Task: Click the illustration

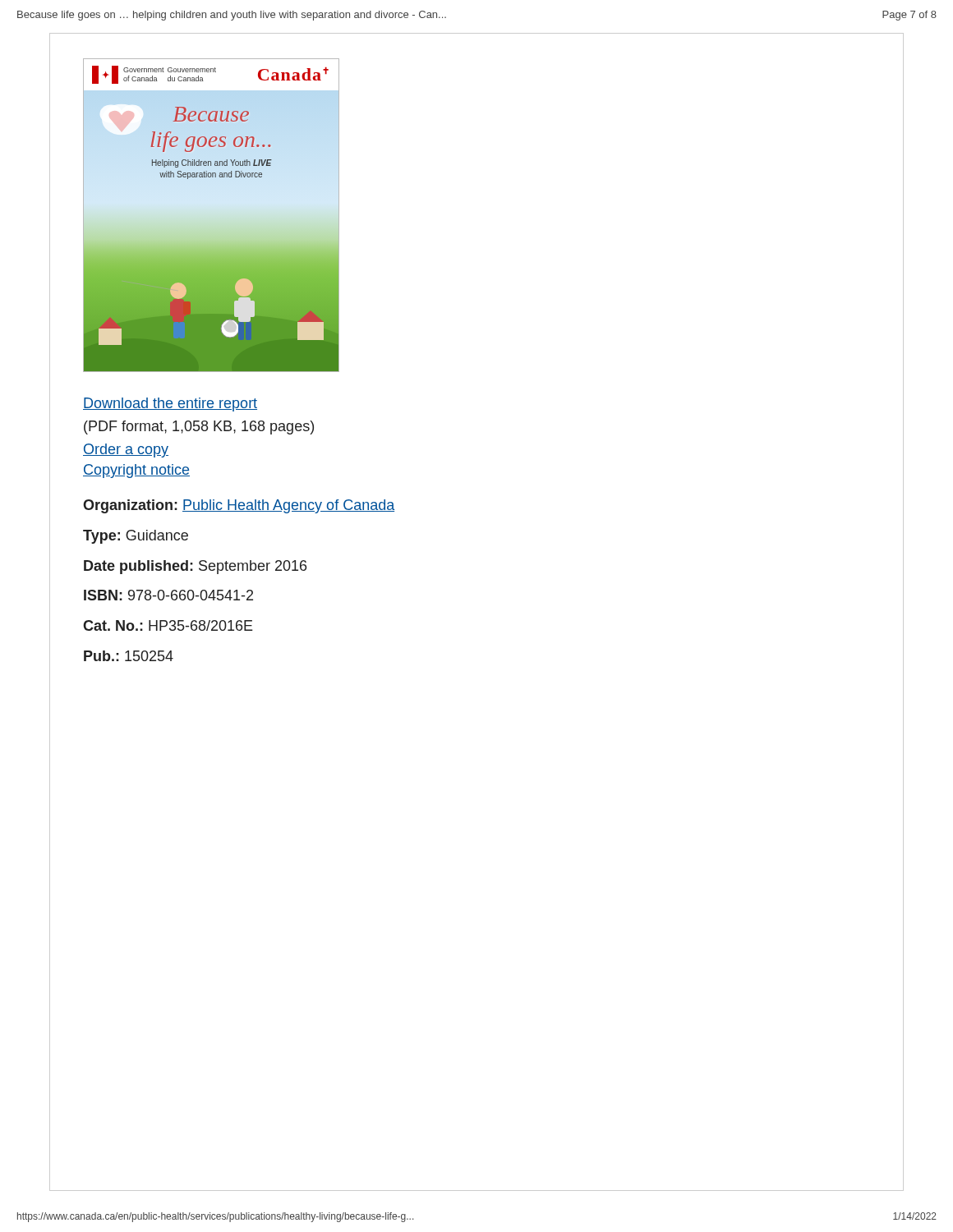Action: point(476,215)
